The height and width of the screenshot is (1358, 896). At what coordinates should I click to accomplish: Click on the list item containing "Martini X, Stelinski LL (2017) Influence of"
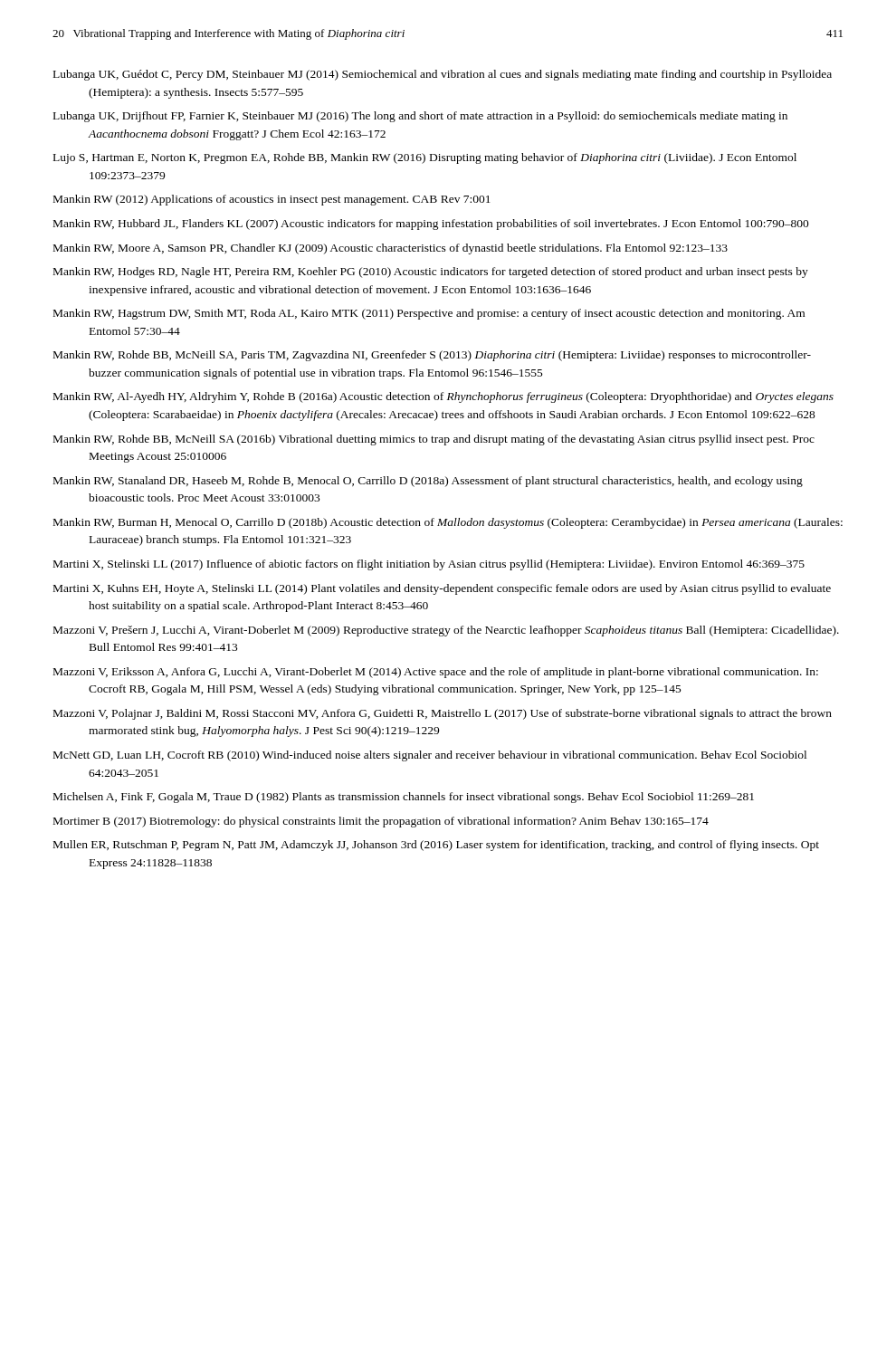(x=429, y=564)
